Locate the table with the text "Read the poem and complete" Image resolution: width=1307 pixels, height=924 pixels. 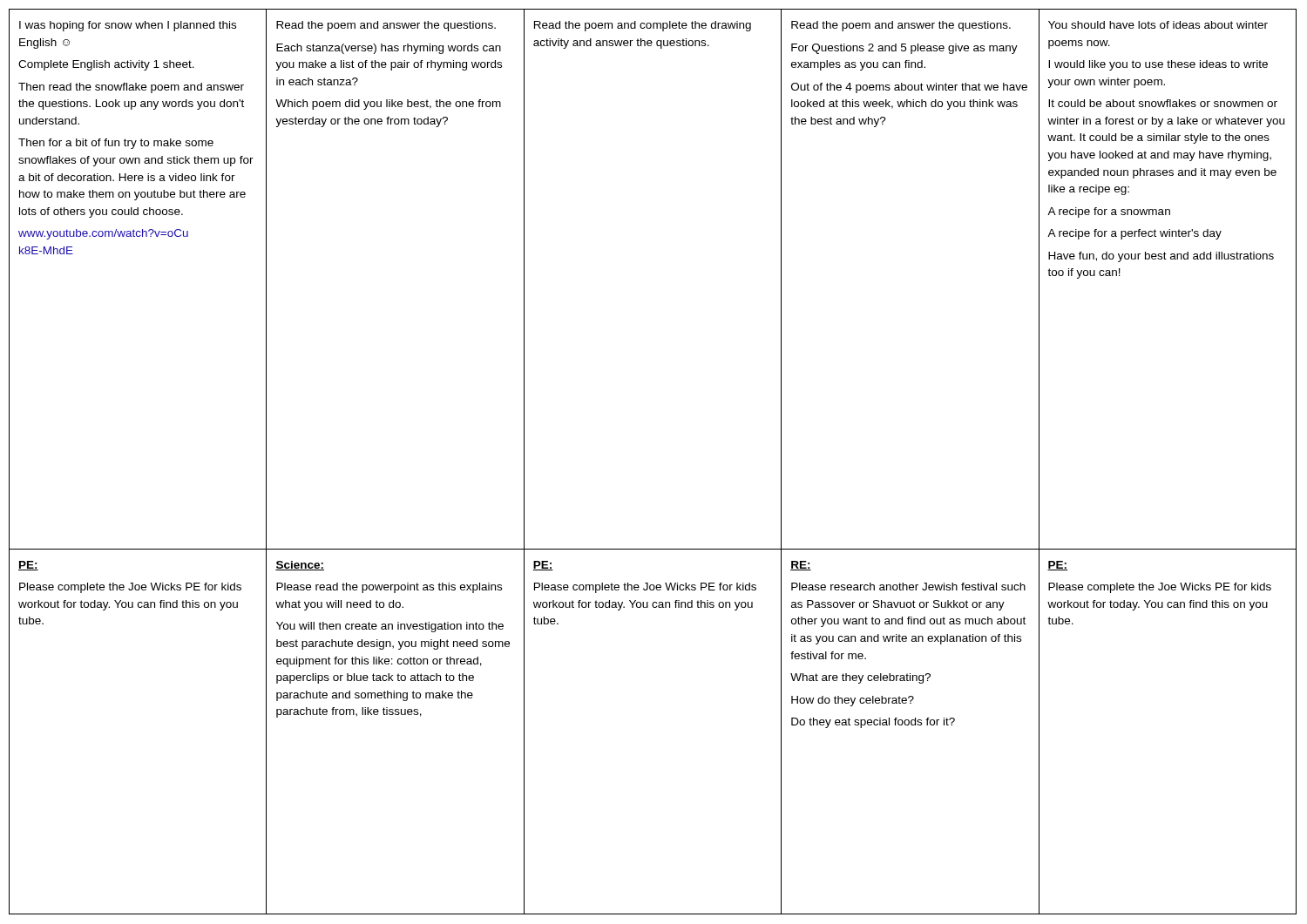tap(653, 462)
